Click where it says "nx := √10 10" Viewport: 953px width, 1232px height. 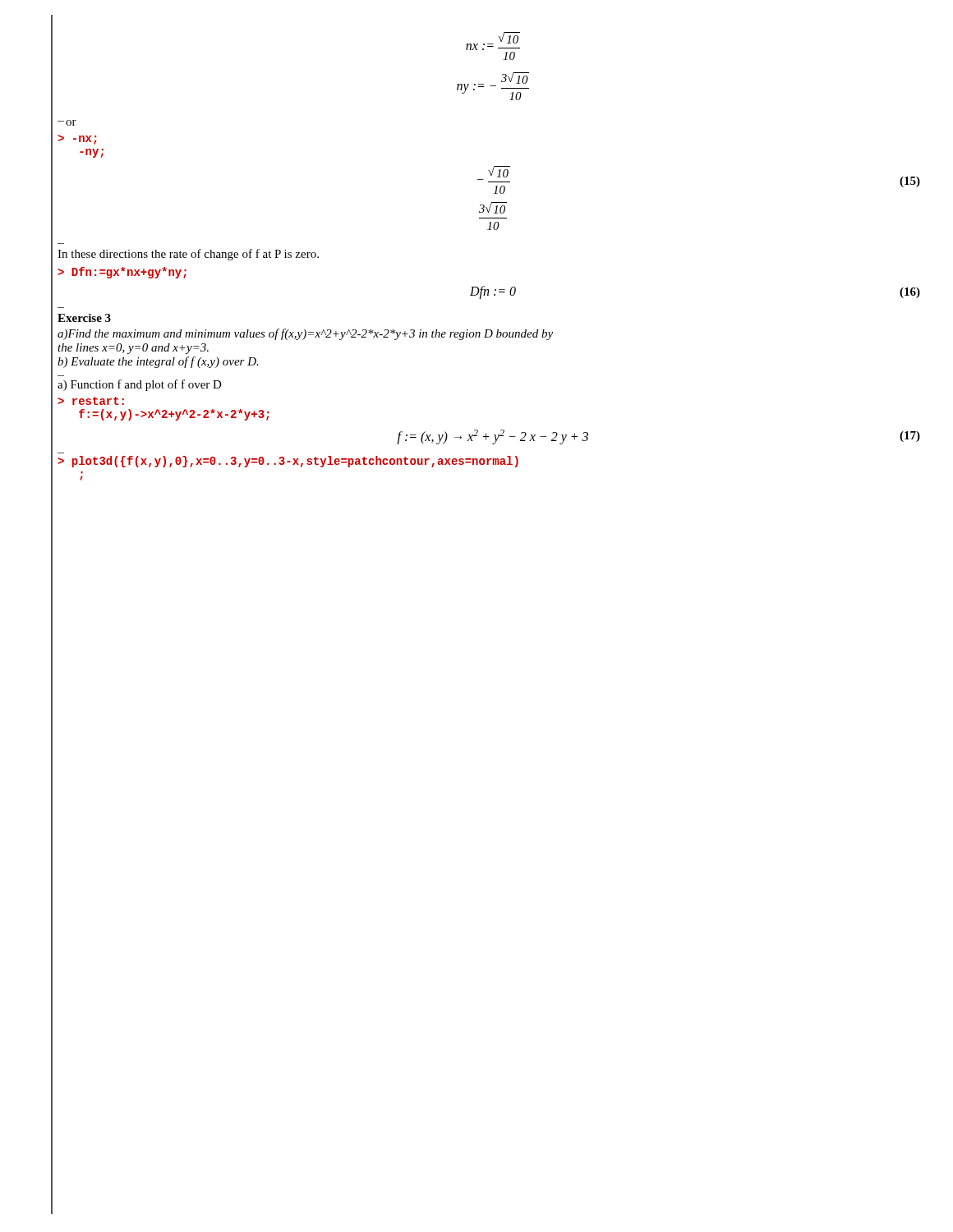(x=493, y=47)
